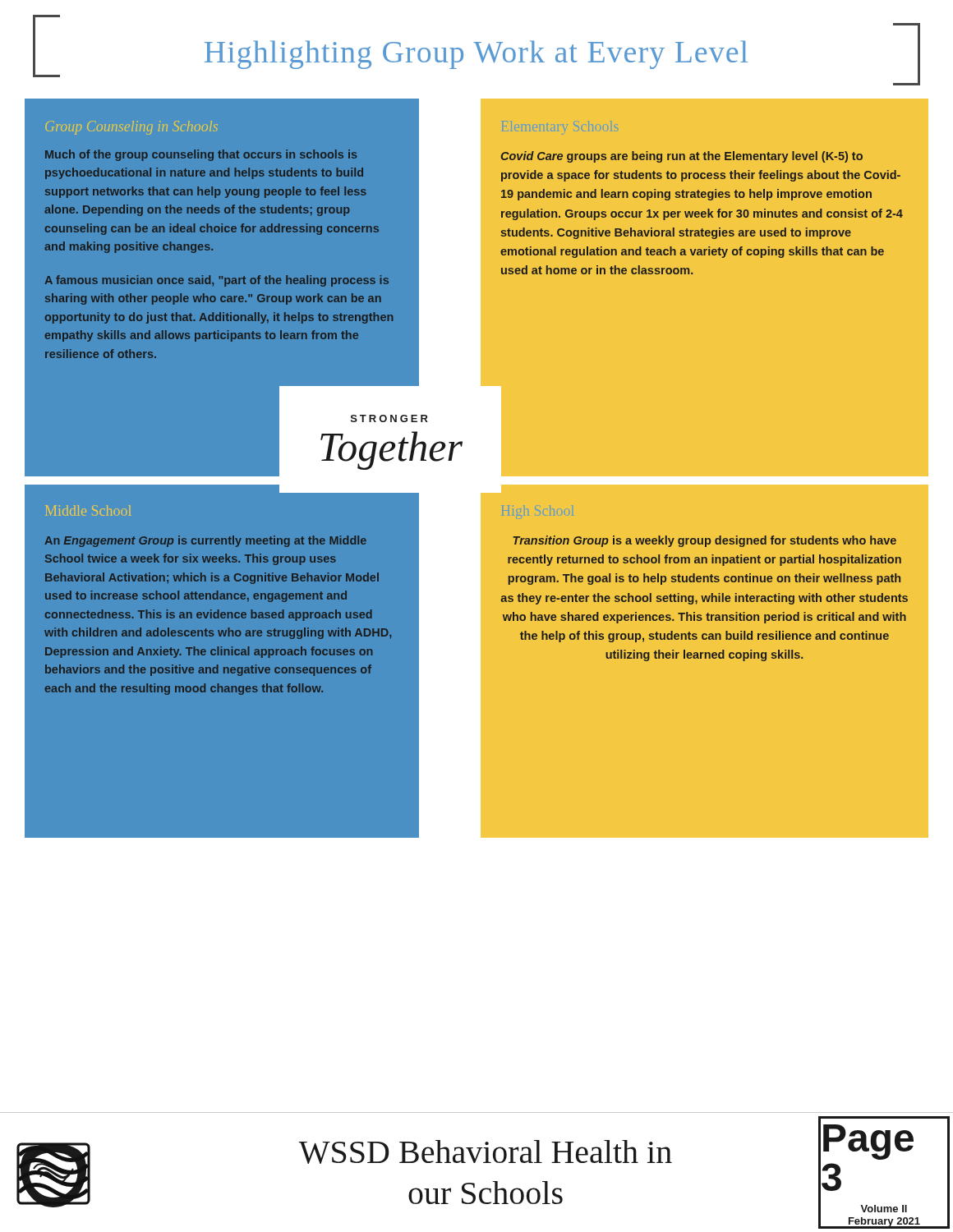953x1232 pixels.
Task: Locate the block of text that opens with "Transition Group is a weekly"
Action: point(705,598)
